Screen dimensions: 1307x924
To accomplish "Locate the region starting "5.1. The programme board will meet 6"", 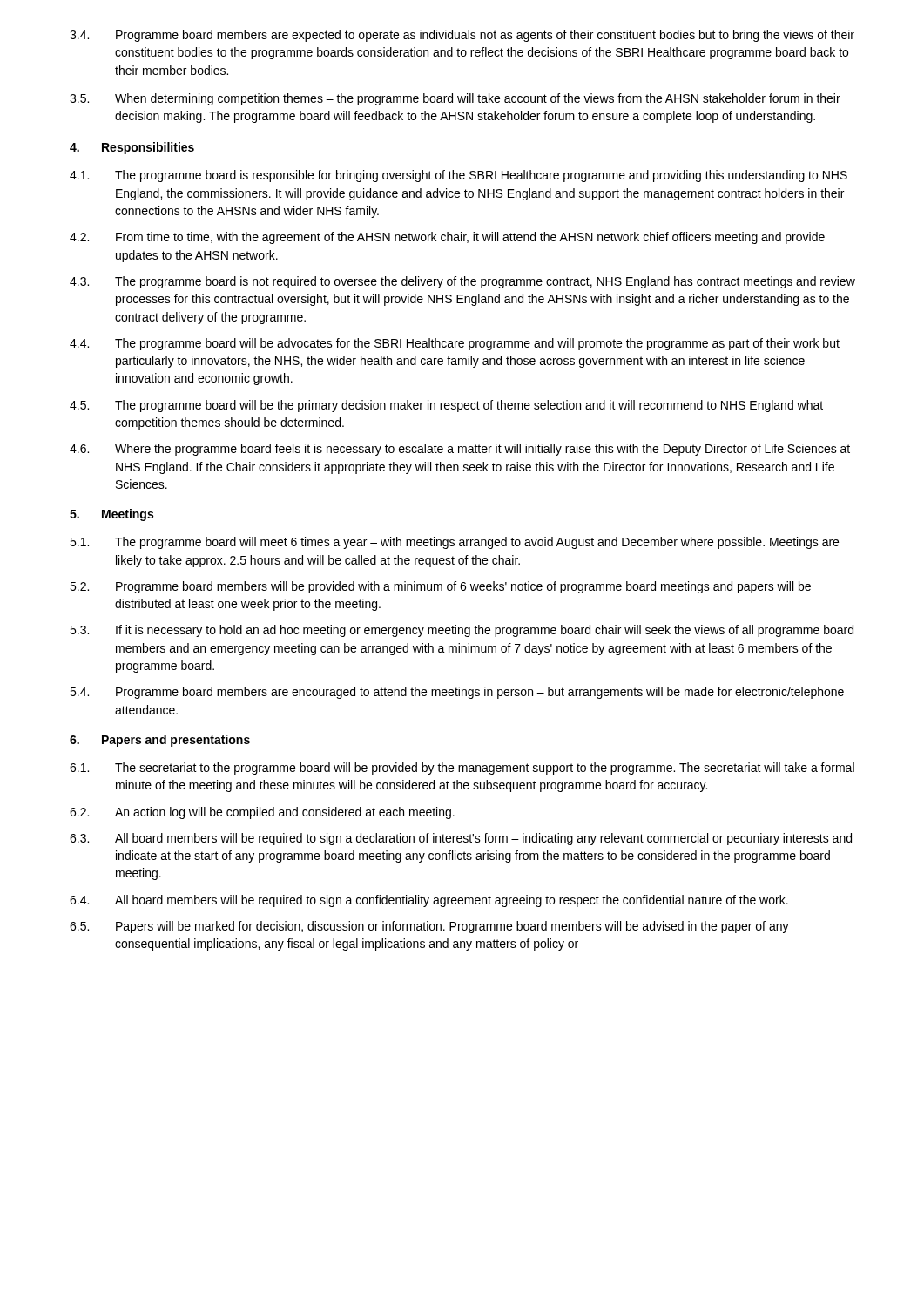I will [466, 551].
